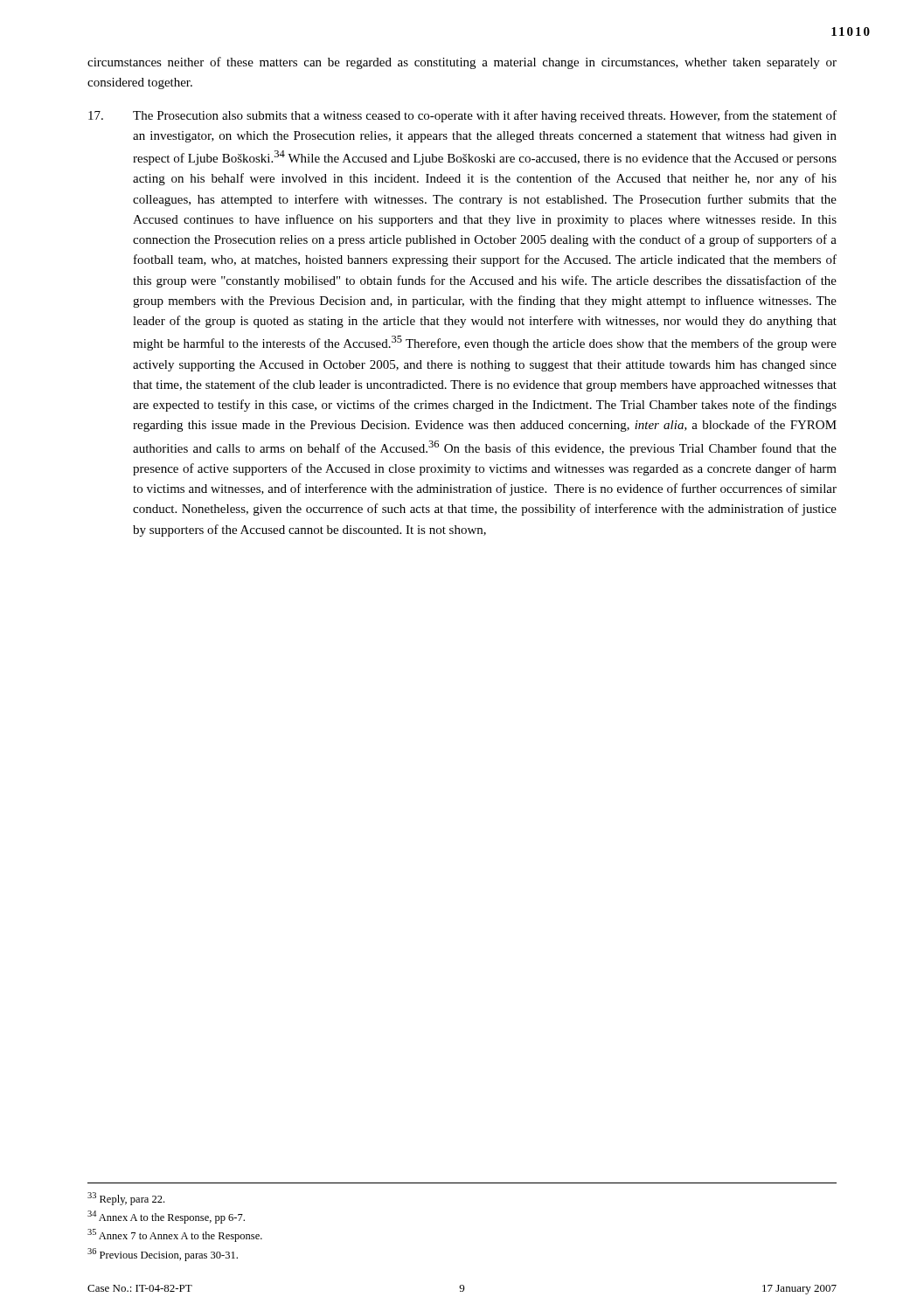The height and width of the screenshot is (1311, 924).
Task: Select the text block starting "35 Annex 7"
Action: pyautogui.click(x=175, y=1235)
